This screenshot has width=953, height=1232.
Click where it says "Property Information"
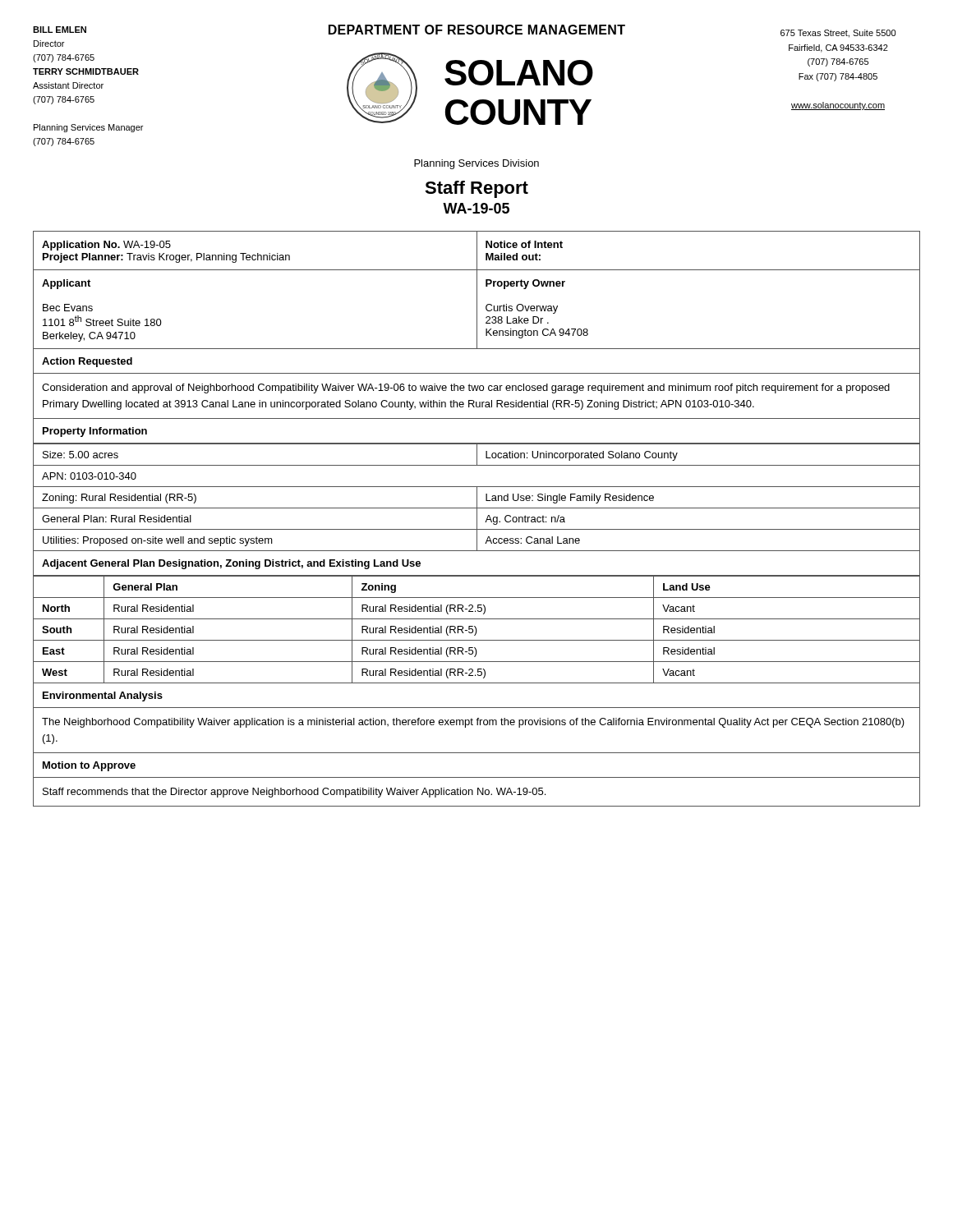[95, 431]
